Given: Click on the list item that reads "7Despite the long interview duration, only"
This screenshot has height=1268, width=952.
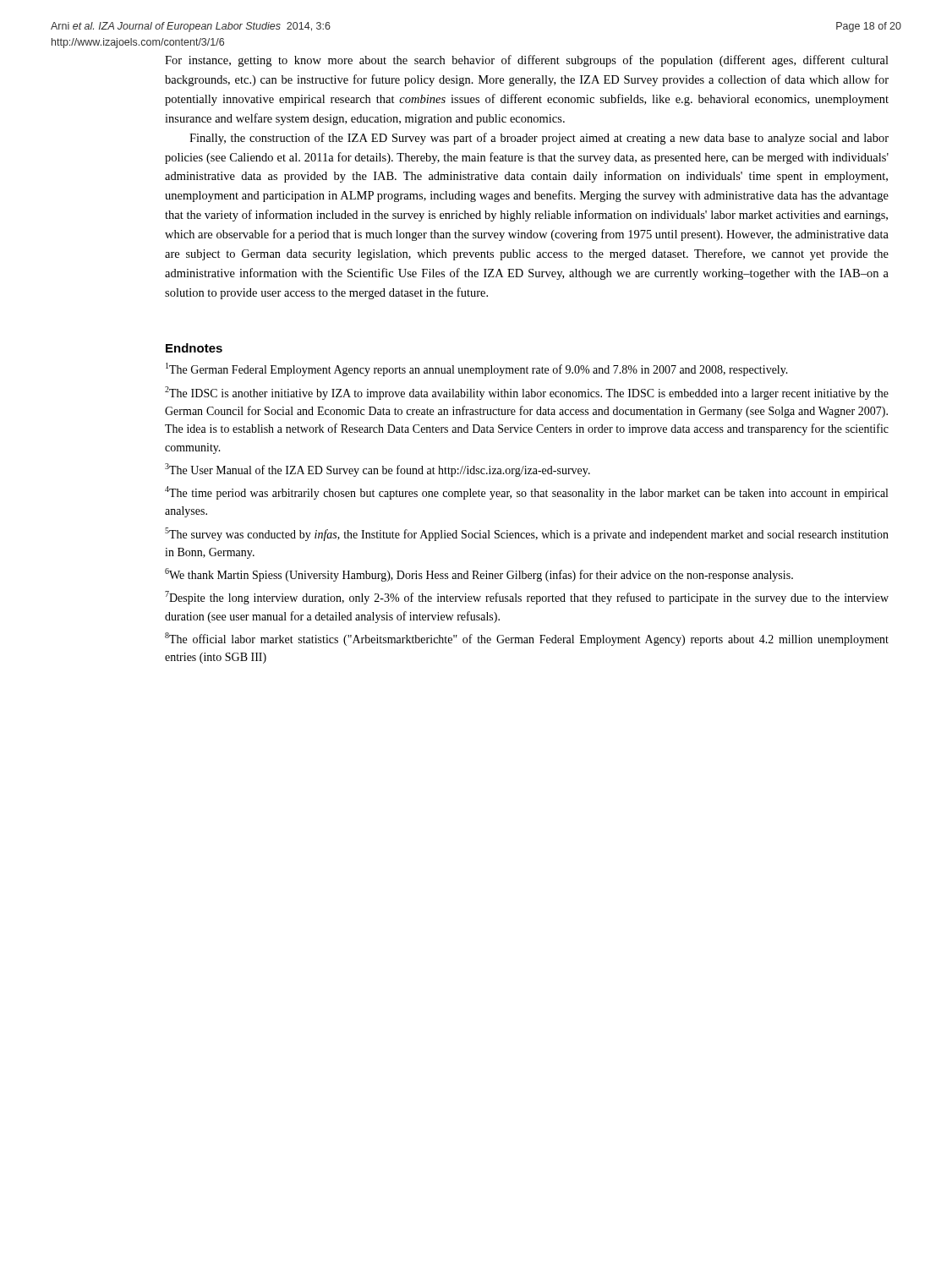Looking at the screenshot, I should tap(527, 606).
